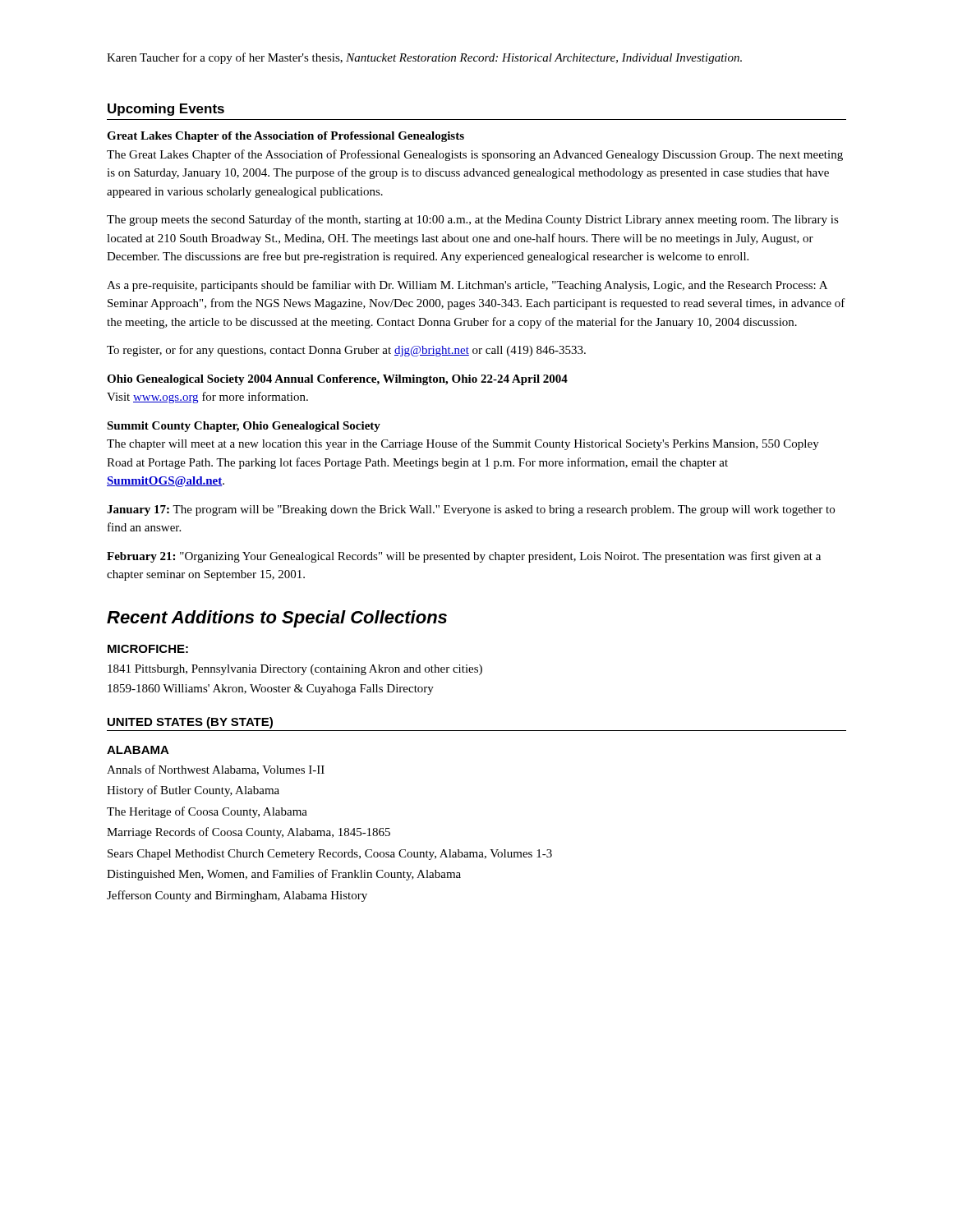
Task: Select the section header with the text "UNITED STATES (BY STATE)"
Action: click(190, 721)
